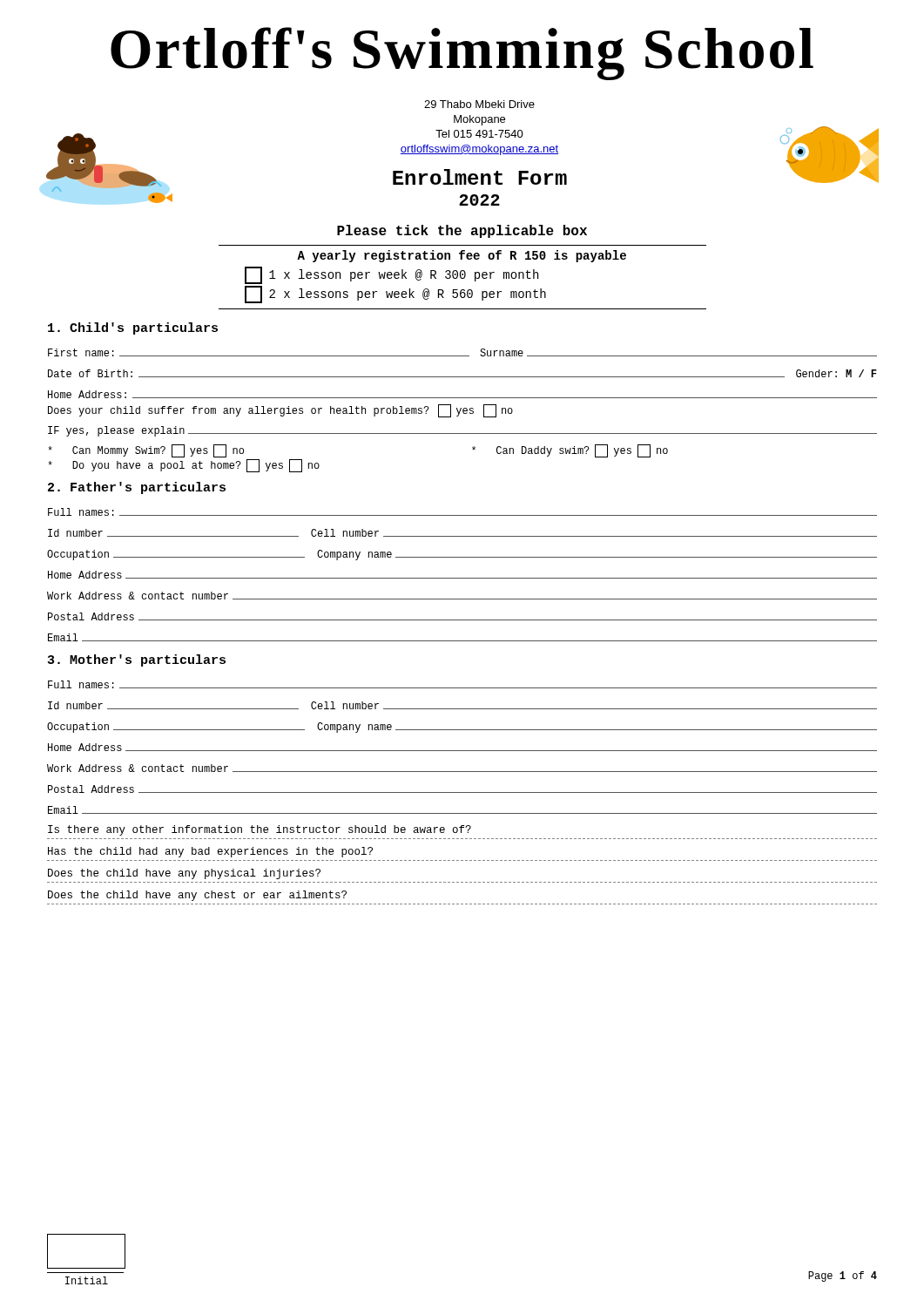Select the section header that reads "2.Father's particulars"

137,488
